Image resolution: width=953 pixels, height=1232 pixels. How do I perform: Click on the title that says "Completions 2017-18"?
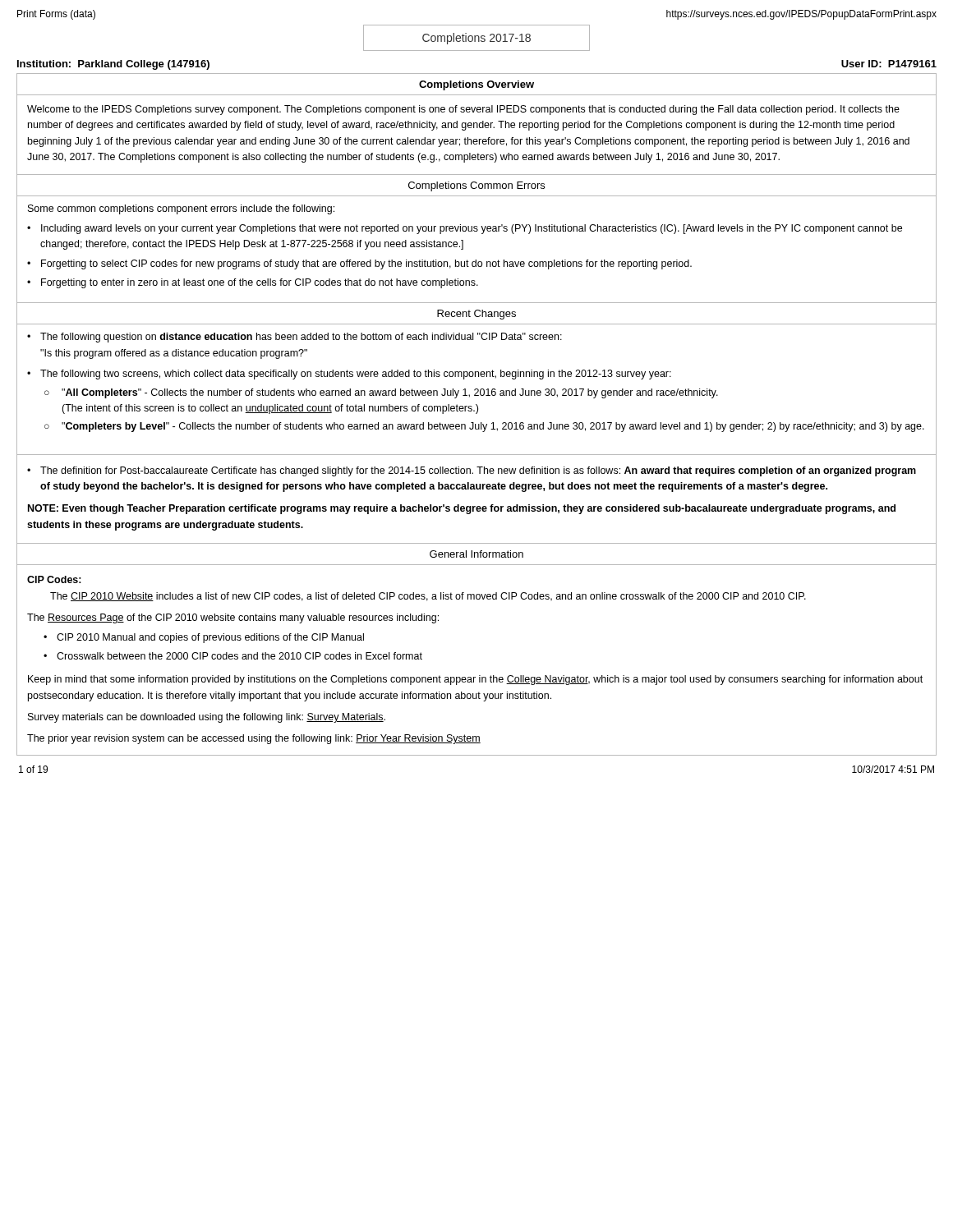tap(476, 38)
